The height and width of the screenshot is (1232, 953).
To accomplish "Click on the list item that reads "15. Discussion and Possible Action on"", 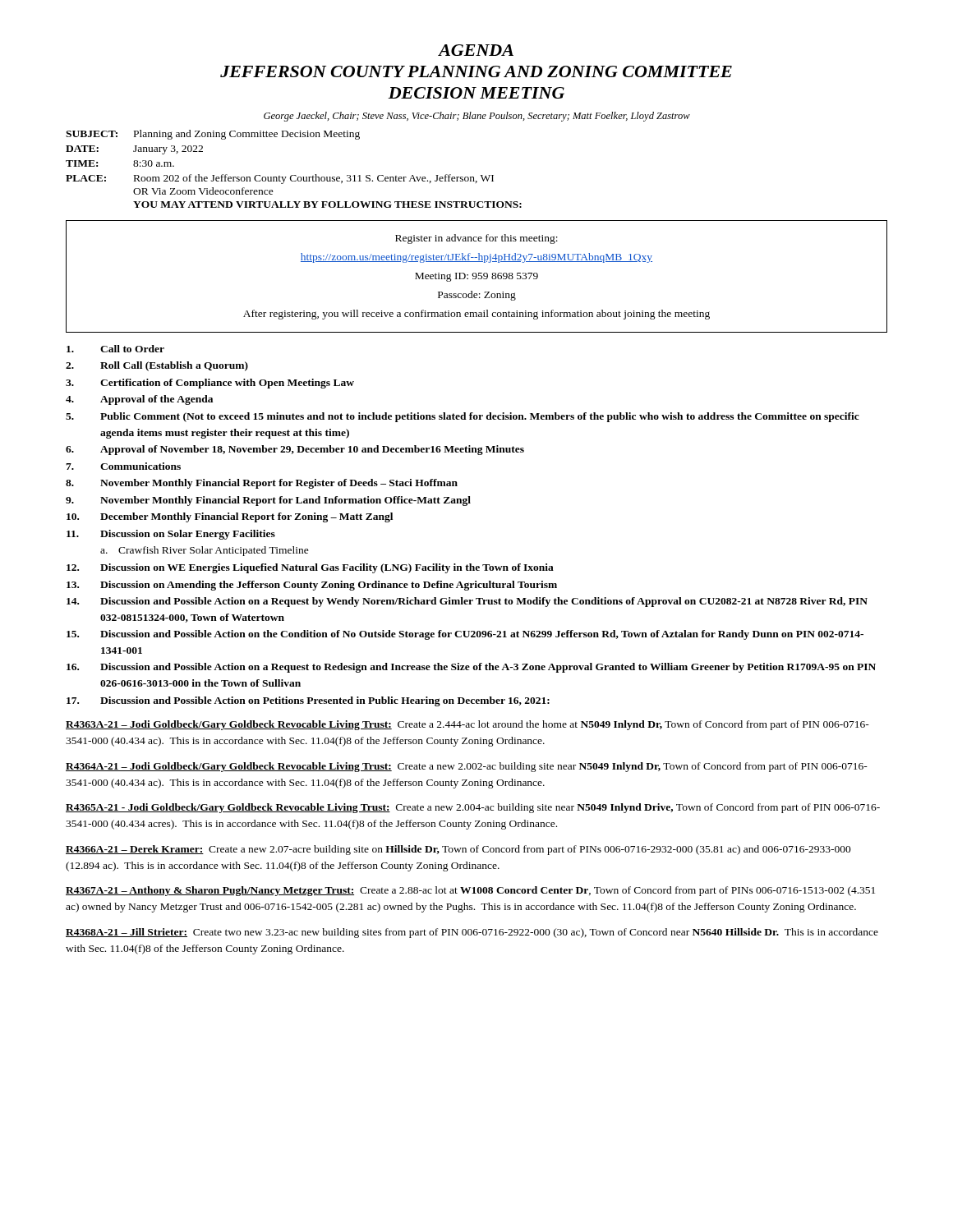I will [476, 642].
